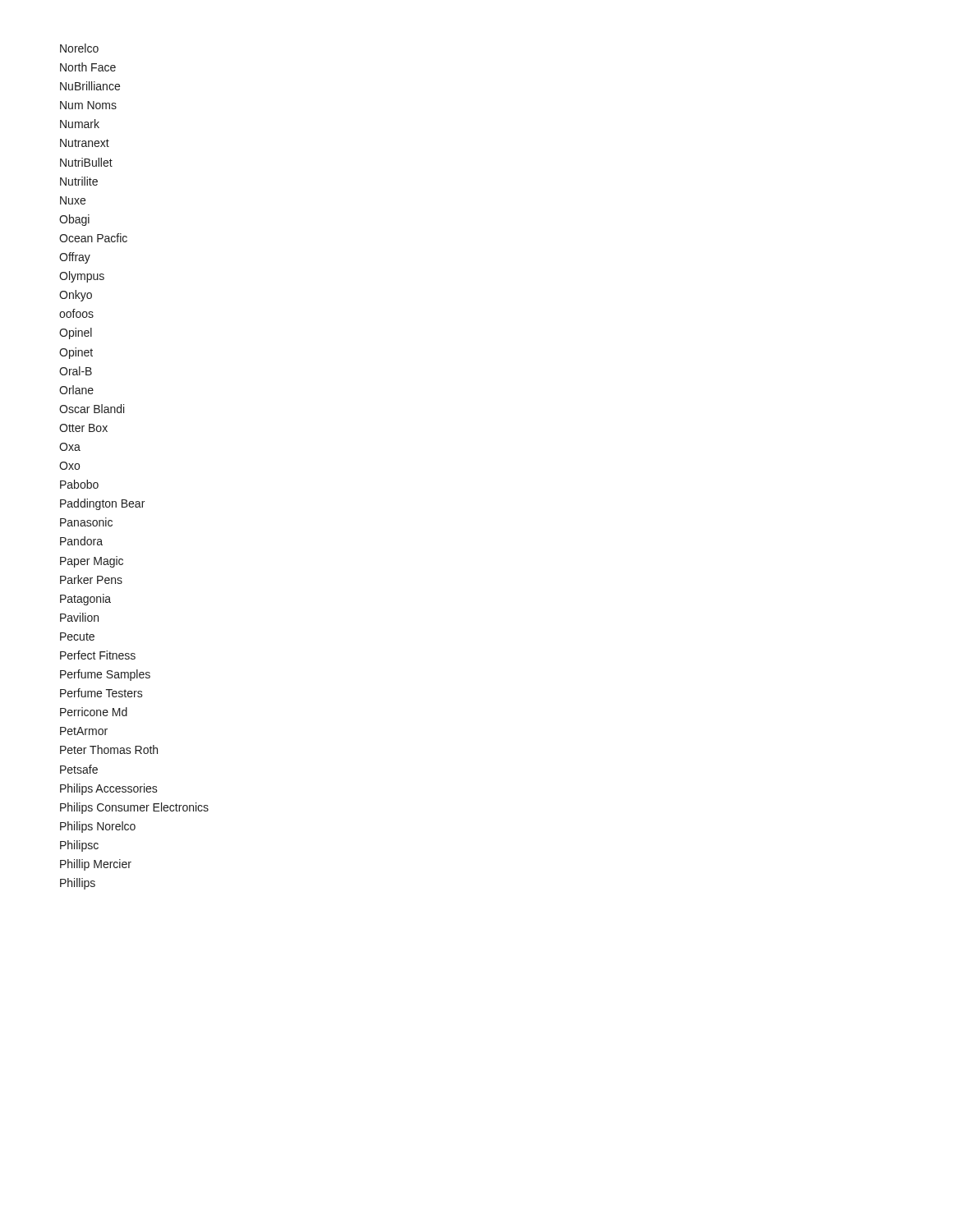This screenshot has width=953, height=1232.
Task: Find "Otter Box" on this page
Action: point(83,428)
